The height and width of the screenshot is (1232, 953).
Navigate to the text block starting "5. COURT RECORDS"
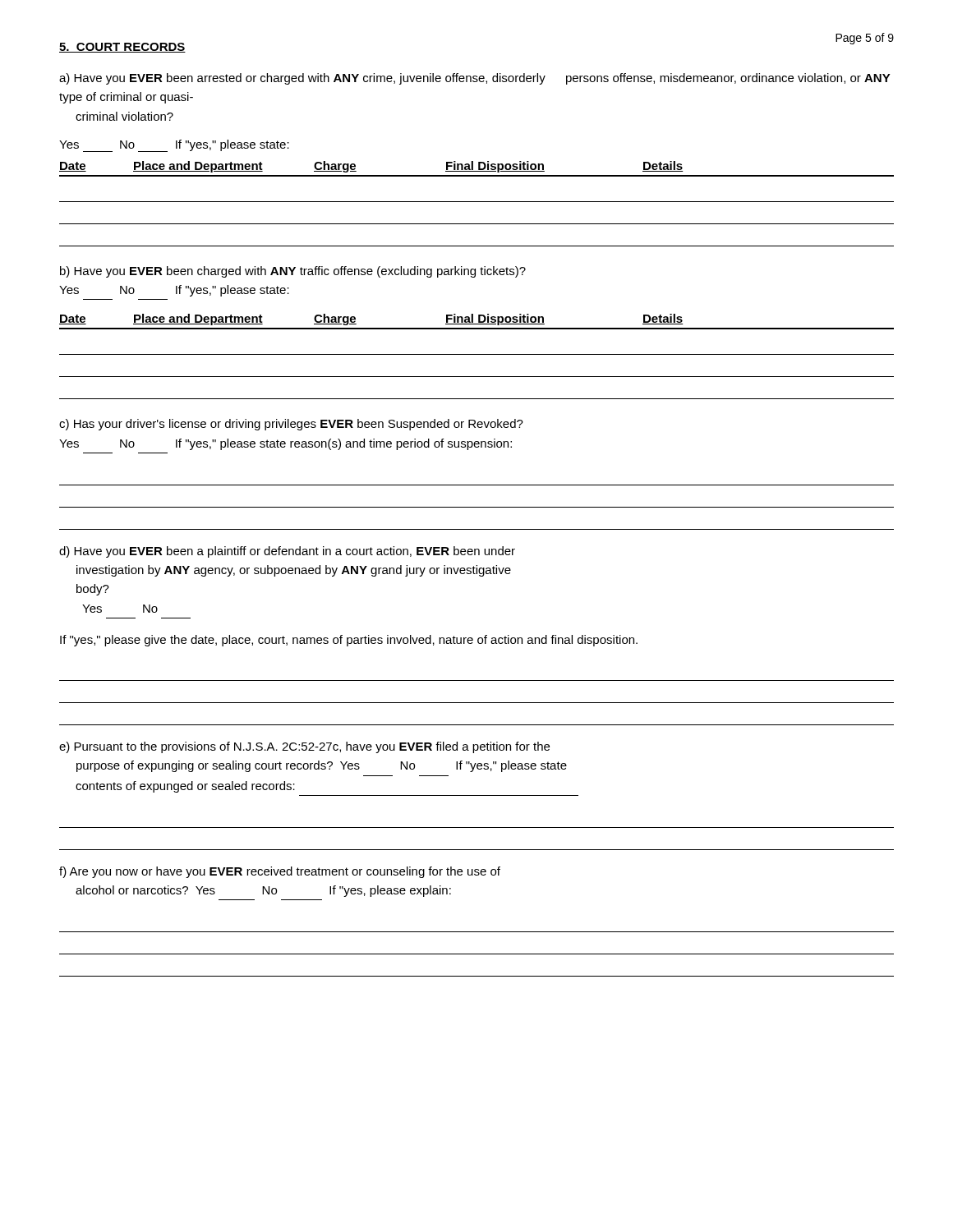pyautogui.click(x=122, y=46)
